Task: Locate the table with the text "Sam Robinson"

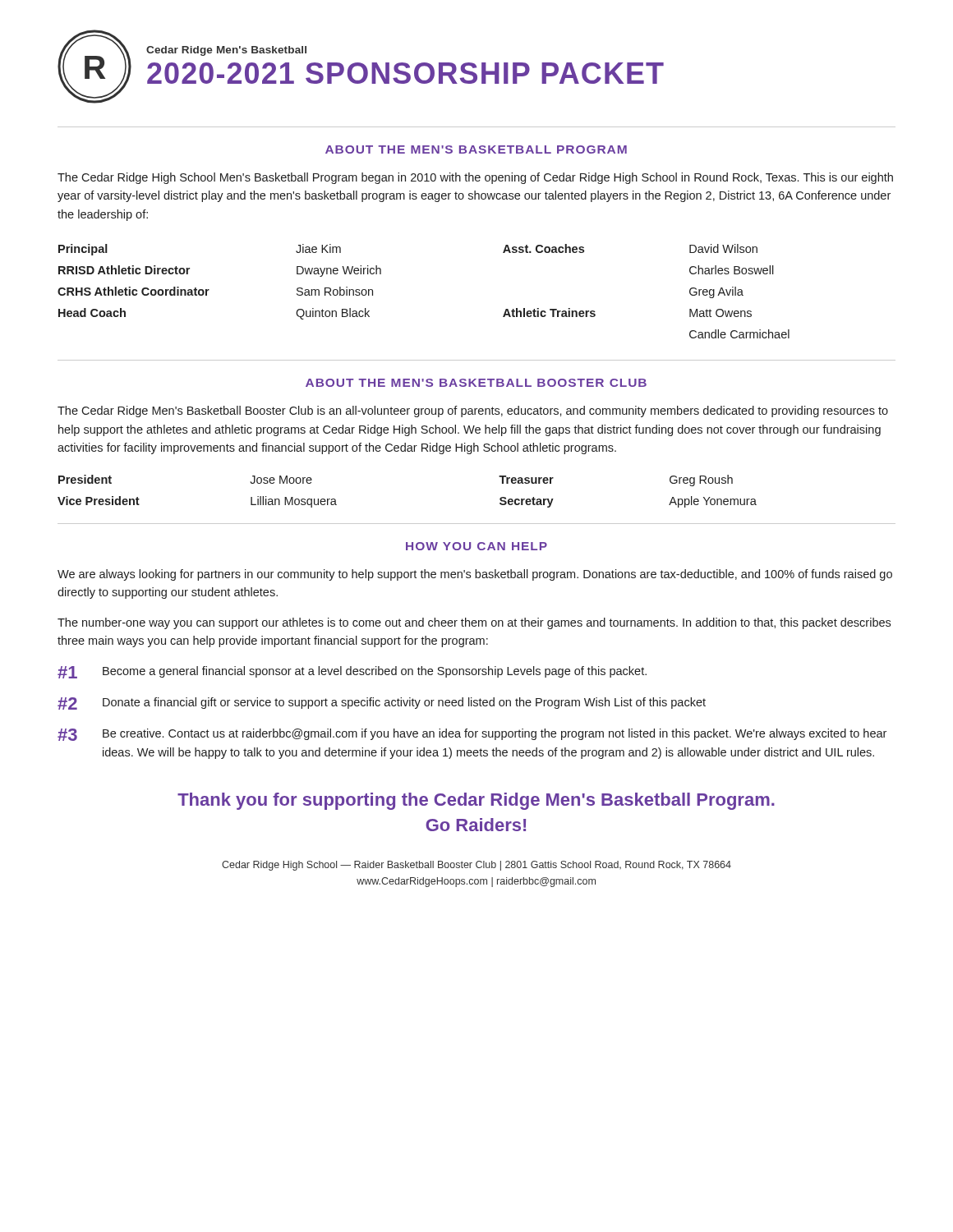Action: click(x=476, y=292)
